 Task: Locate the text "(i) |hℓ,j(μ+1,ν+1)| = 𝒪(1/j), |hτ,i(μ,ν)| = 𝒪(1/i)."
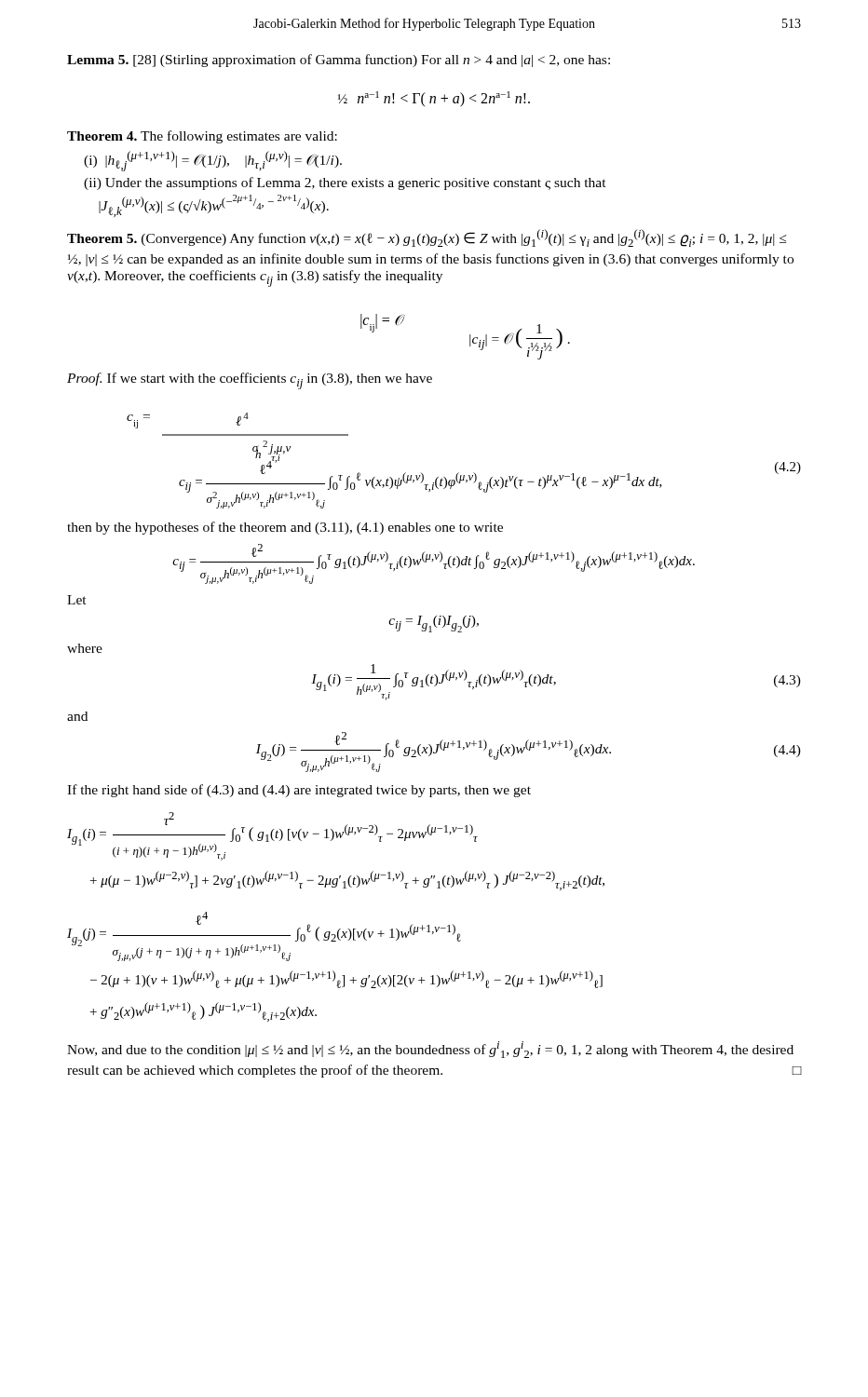tap(213, 160)
